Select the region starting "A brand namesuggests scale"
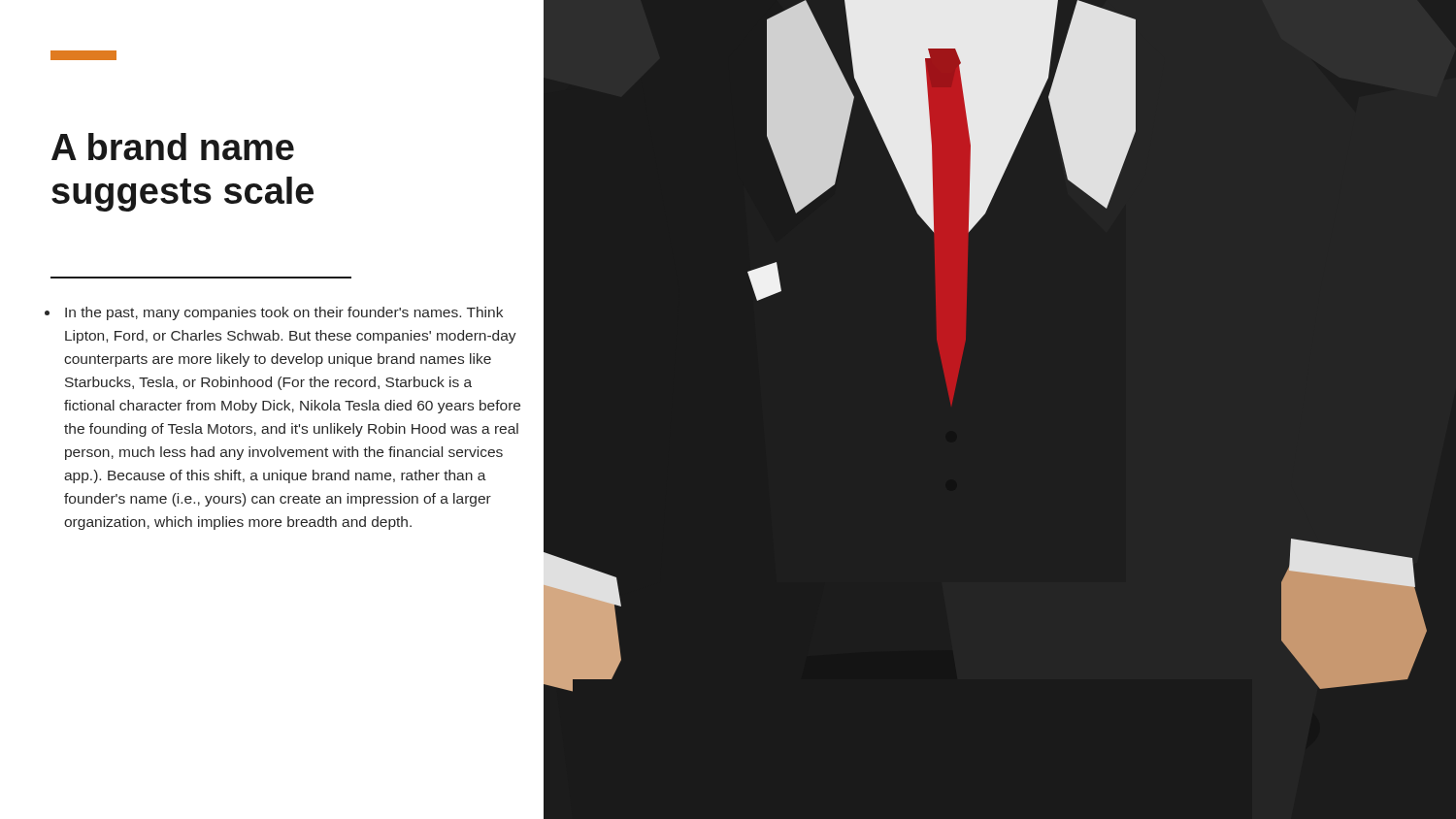Viewport: 1456px width, 819px height. 254,170
